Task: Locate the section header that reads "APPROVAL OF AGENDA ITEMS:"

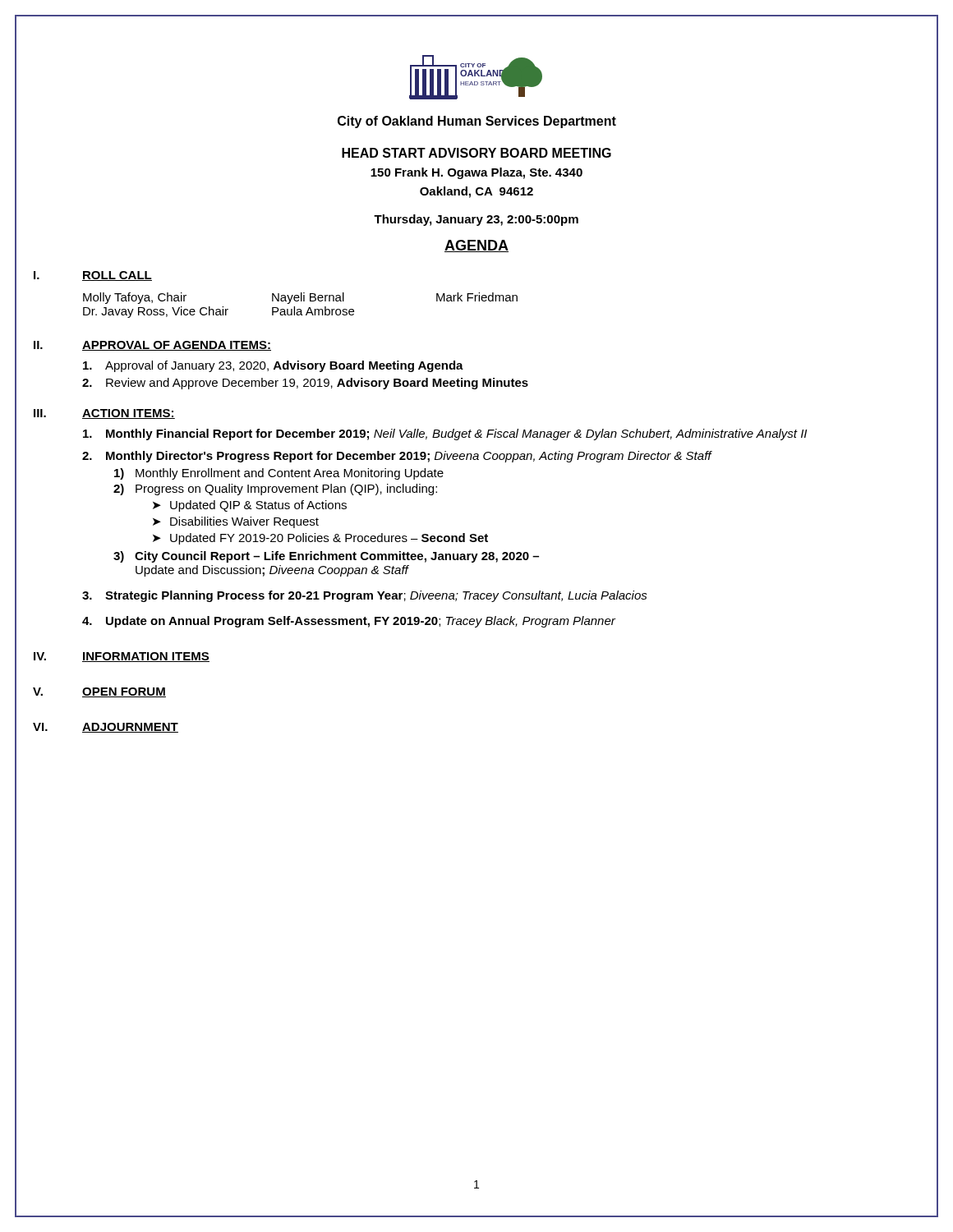Action: tap(177, 345)
